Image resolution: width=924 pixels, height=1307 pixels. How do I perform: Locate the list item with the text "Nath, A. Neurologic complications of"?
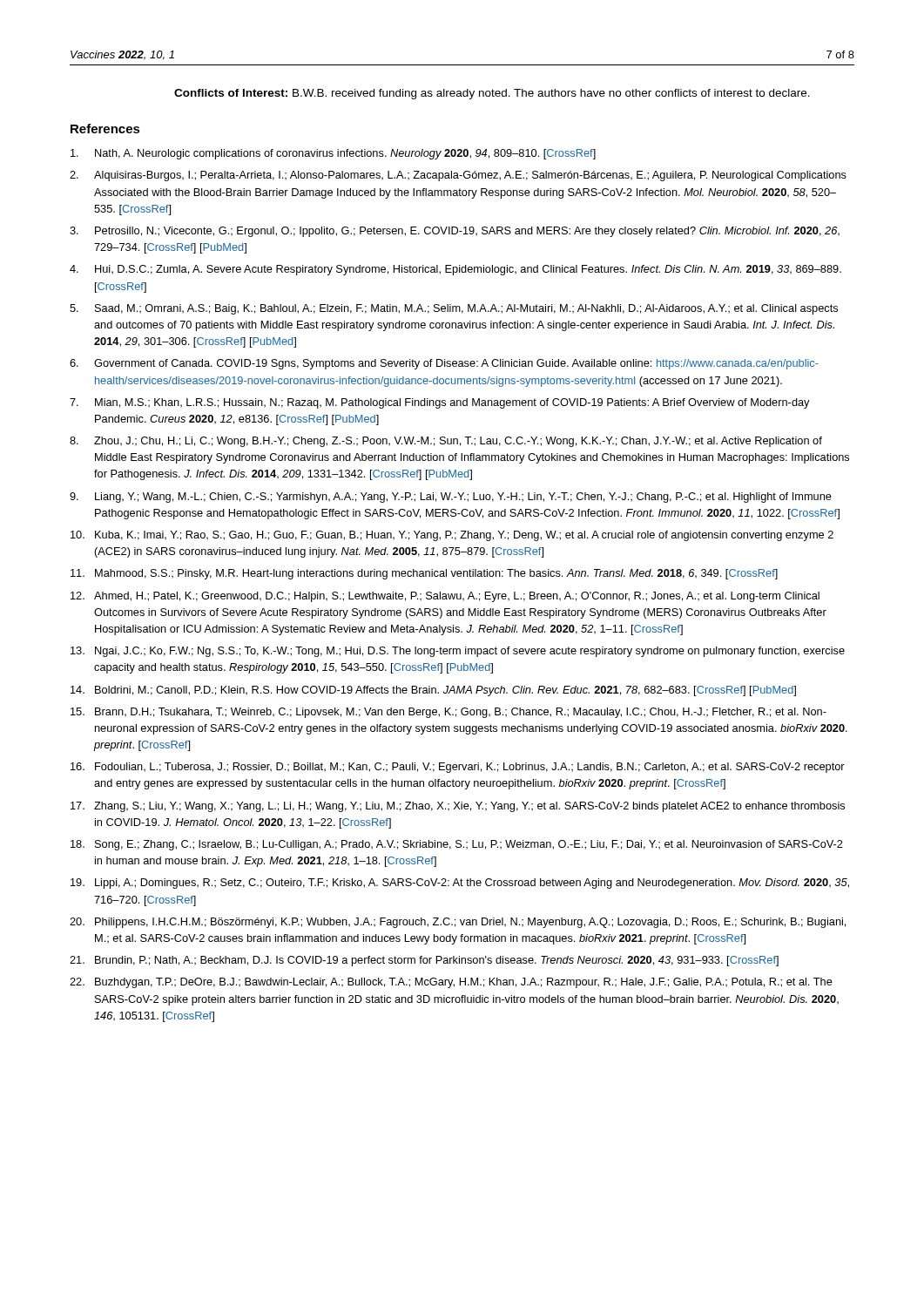(x=462, y=584)
